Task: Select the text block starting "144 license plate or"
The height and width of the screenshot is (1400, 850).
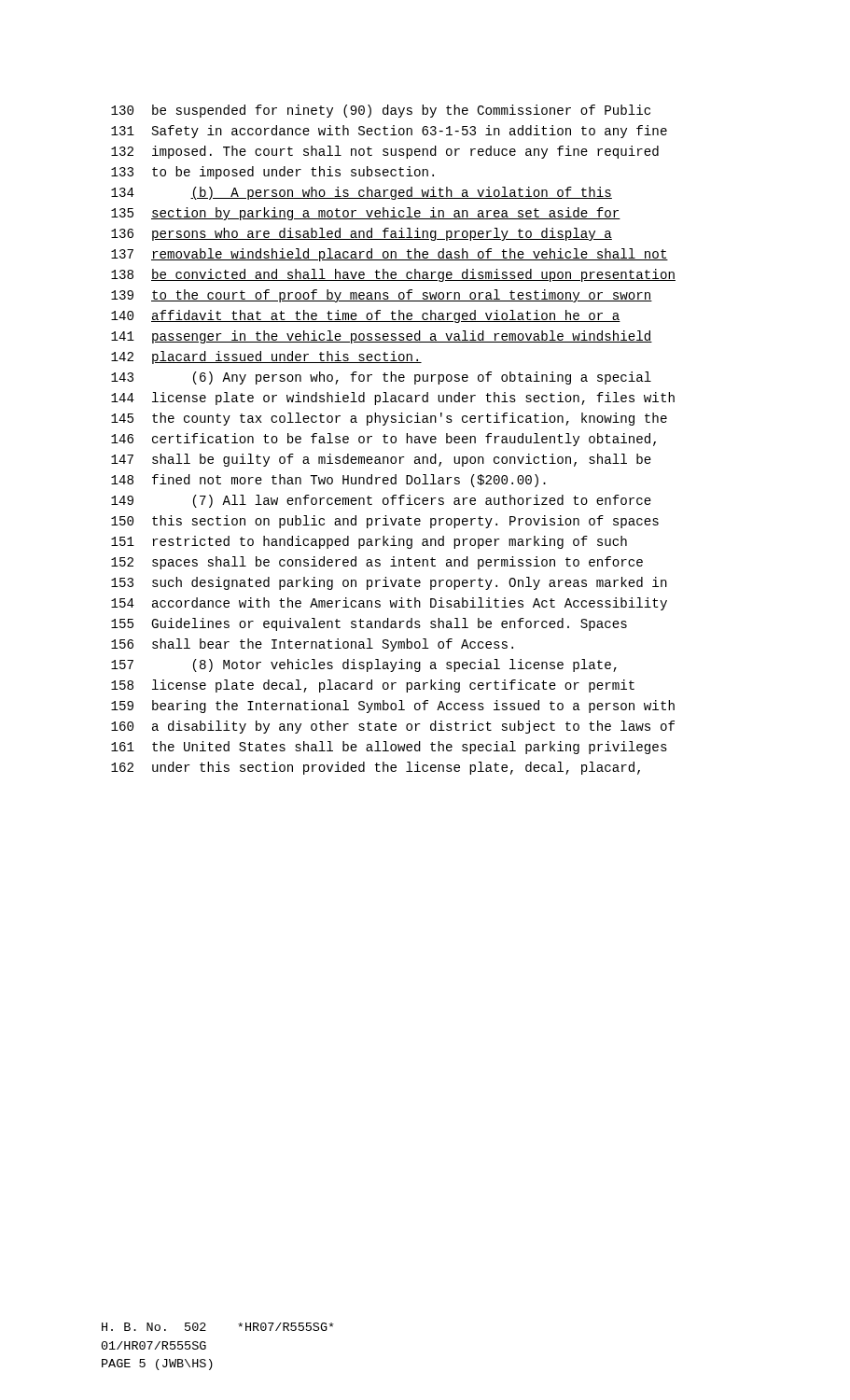Action: [x=444, y=399]
